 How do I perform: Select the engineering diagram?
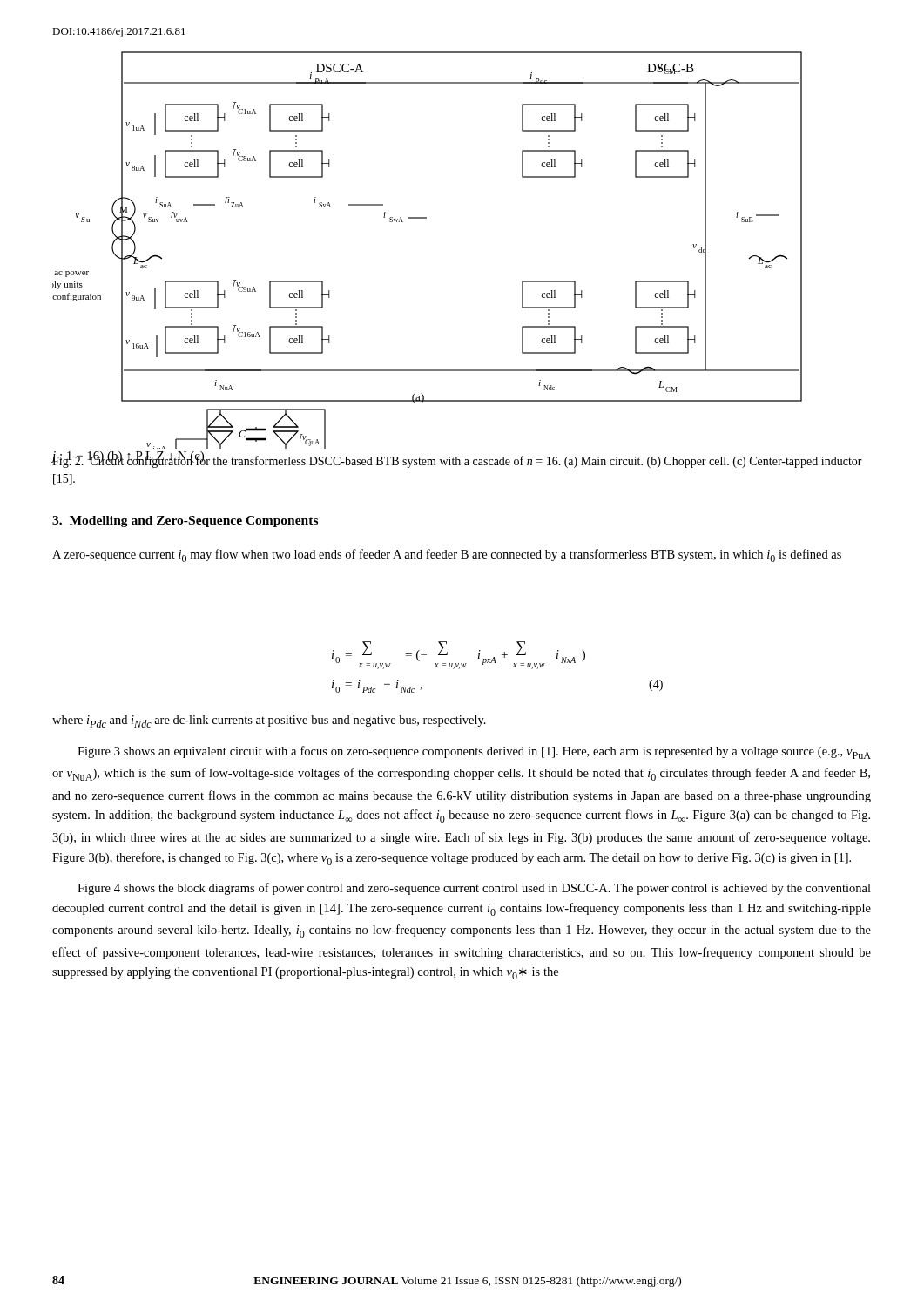pyautogui.click(x=462, y=256)
